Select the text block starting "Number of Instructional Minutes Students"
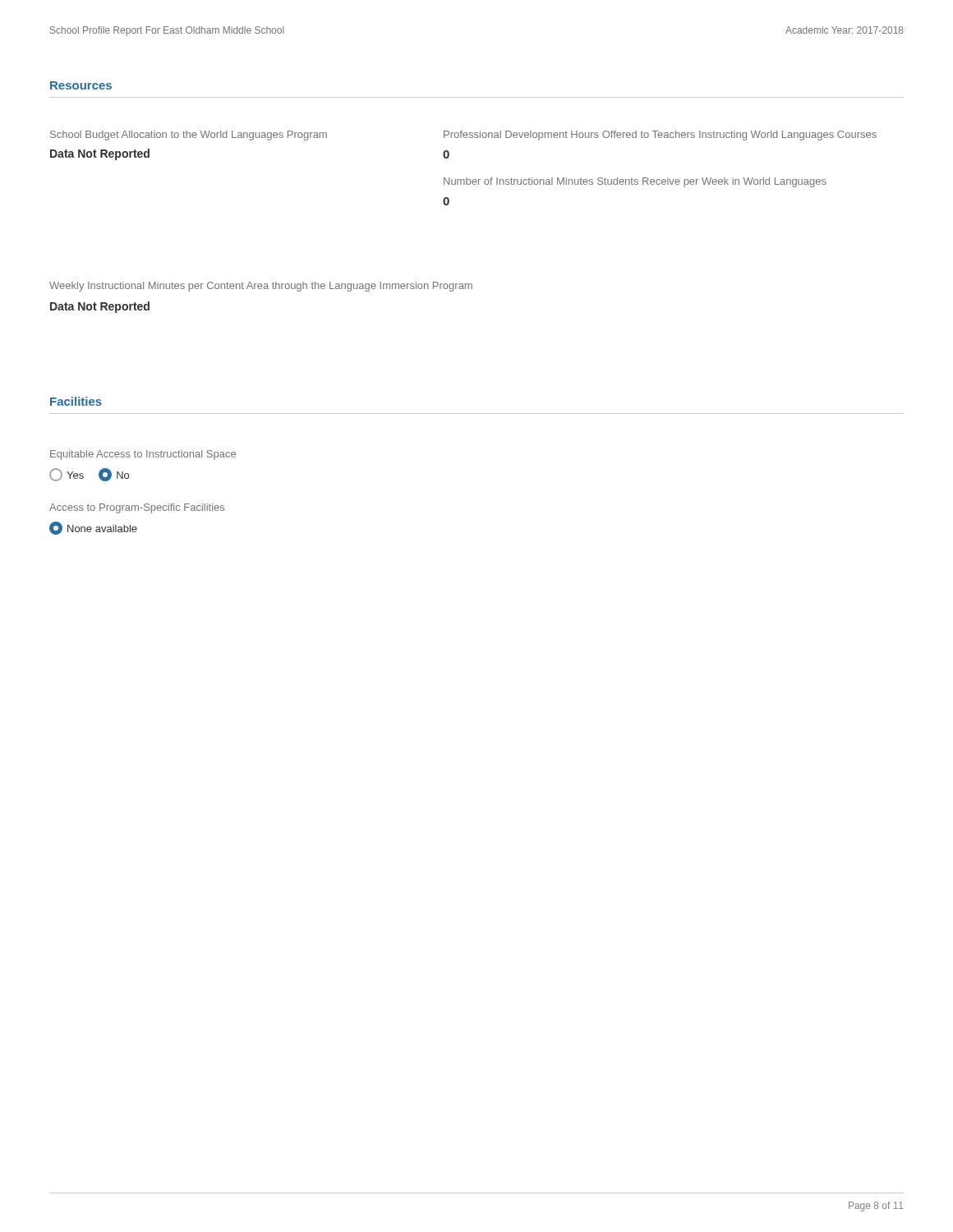The image size is (953, 1232). 635,181
